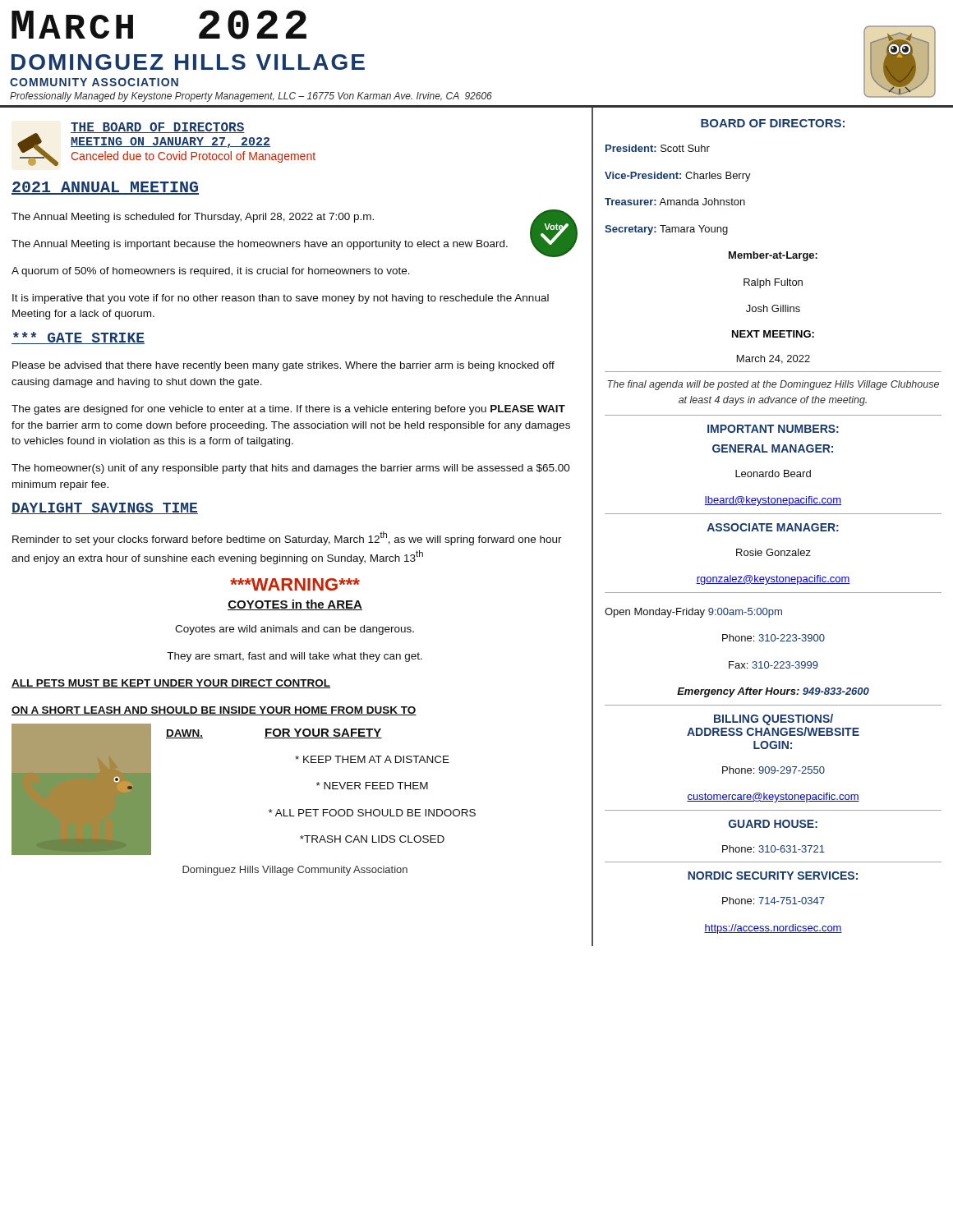Click on the text block starting "Josh Gillins"
The image size is (953, 1232).
773,308
